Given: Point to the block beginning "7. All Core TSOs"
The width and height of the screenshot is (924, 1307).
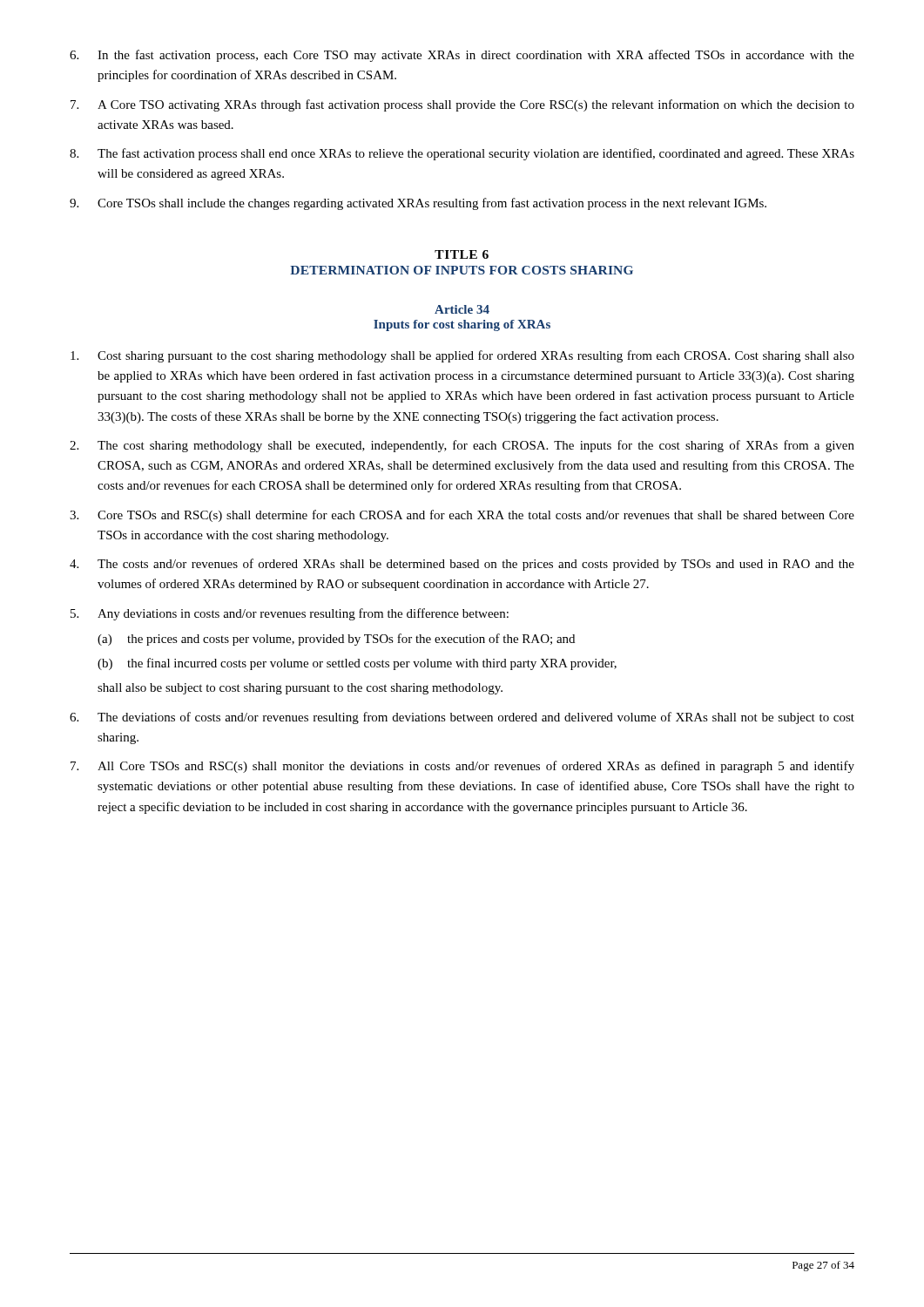Looking at the screenshot, I should click(462, 787).
